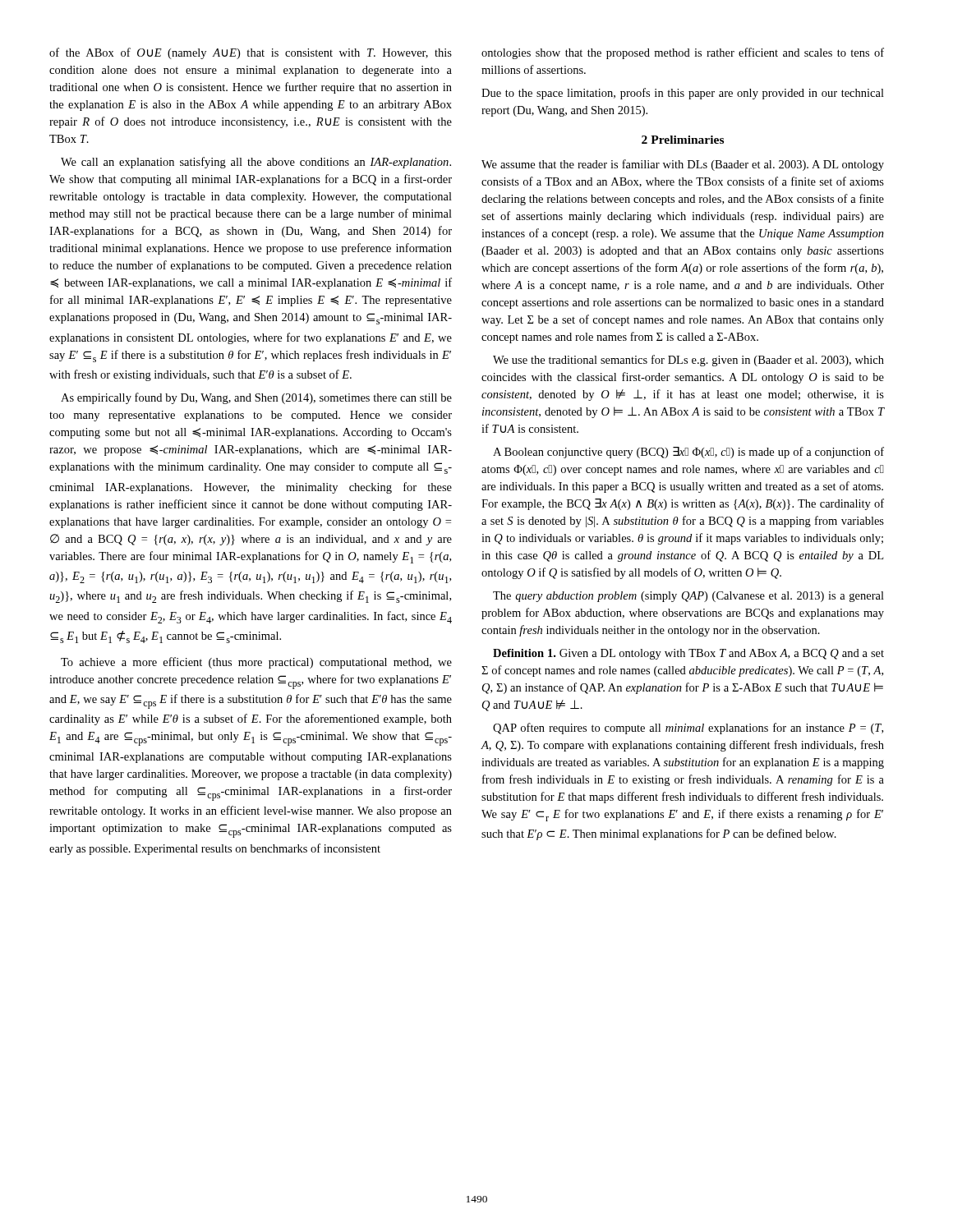Click on the text block starting "We use the"

click(x=683, y=394)
